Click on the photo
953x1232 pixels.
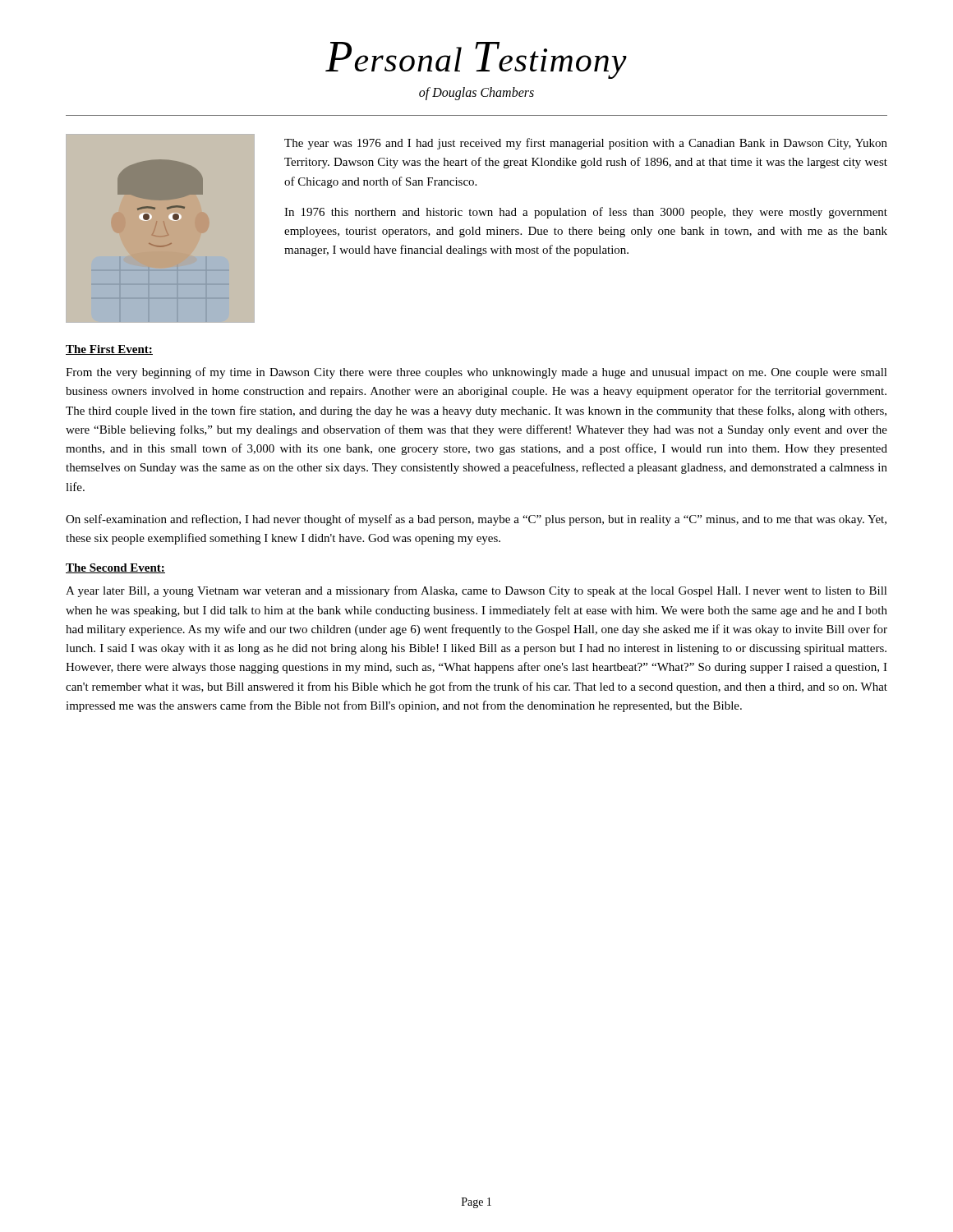click(x=160, y=228)
